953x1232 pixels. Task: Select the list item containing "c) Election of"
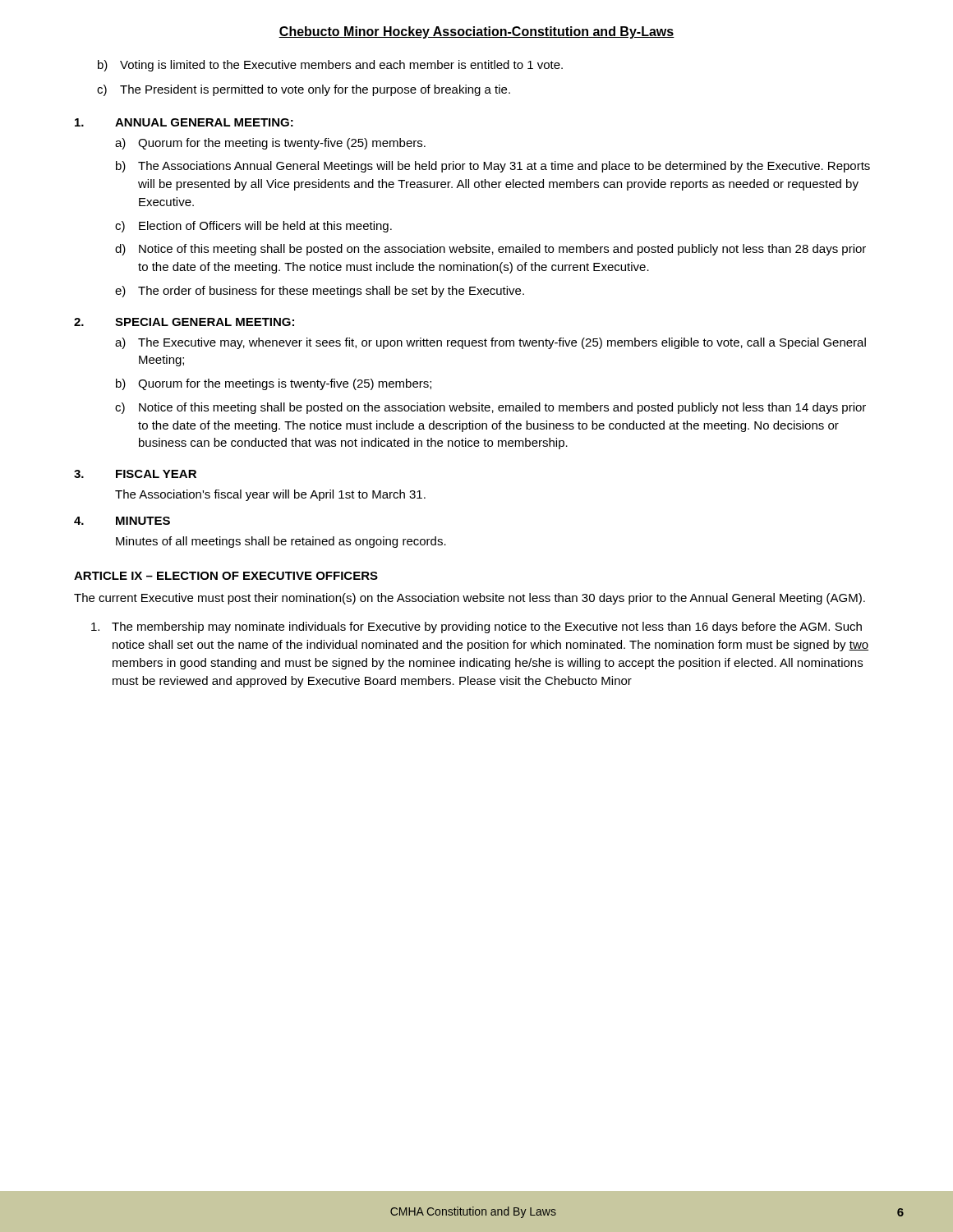tap(253, 227)
